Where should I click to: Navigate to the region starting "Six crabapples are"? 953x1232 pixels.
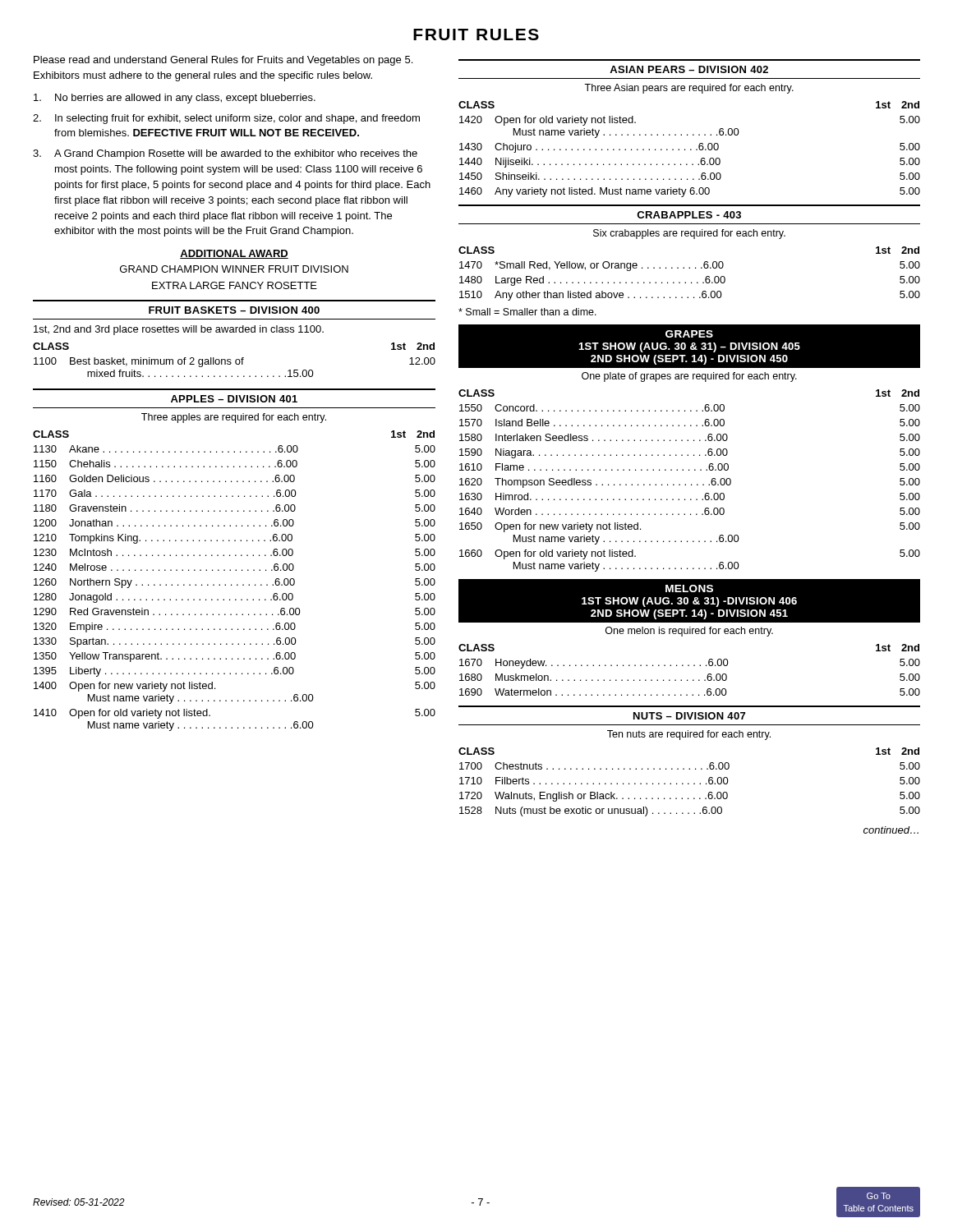coord(689,233)
